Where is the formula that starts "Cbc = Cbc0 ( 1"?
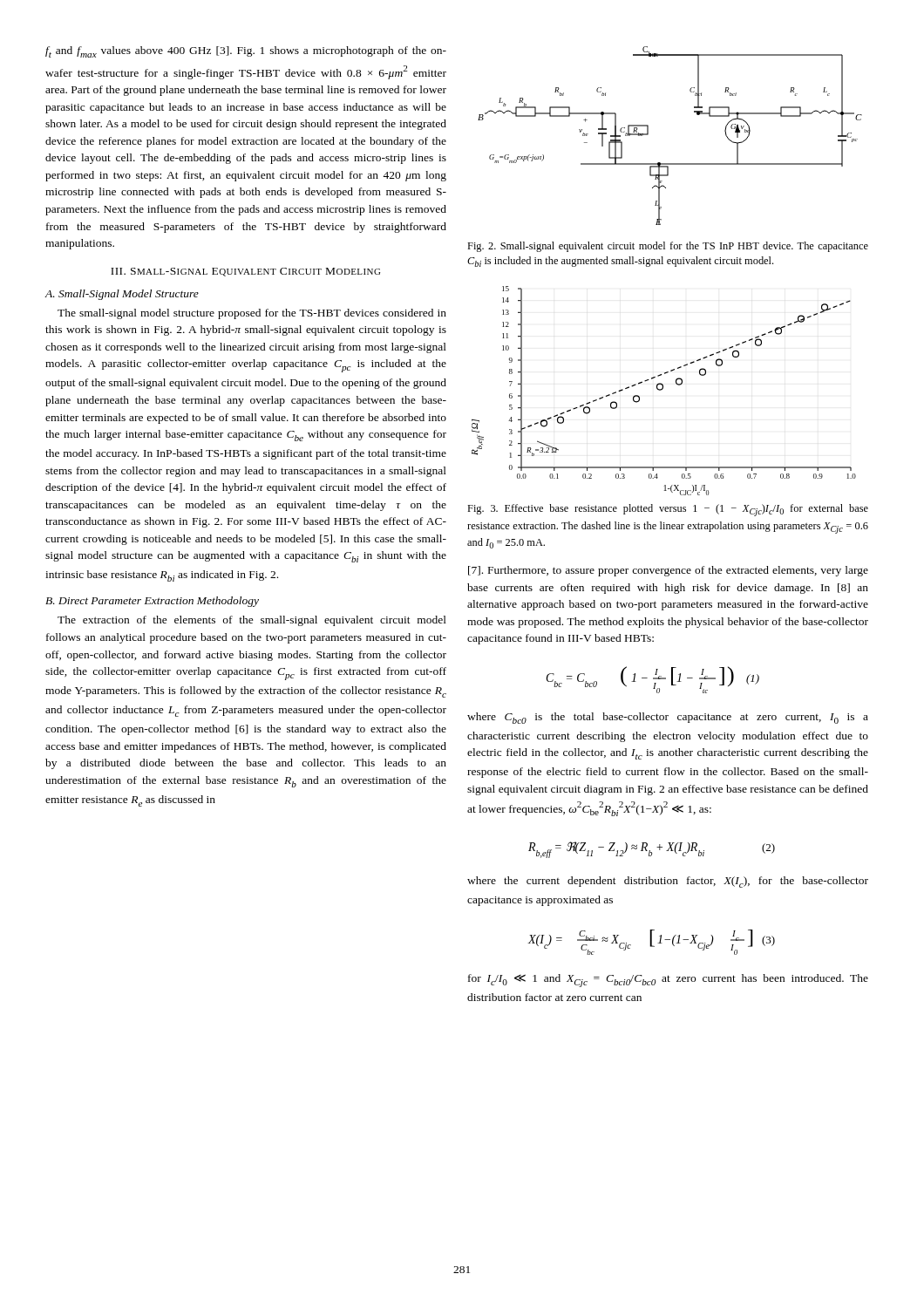This screenshot has height=1308, width=924. tap(668, 676)
